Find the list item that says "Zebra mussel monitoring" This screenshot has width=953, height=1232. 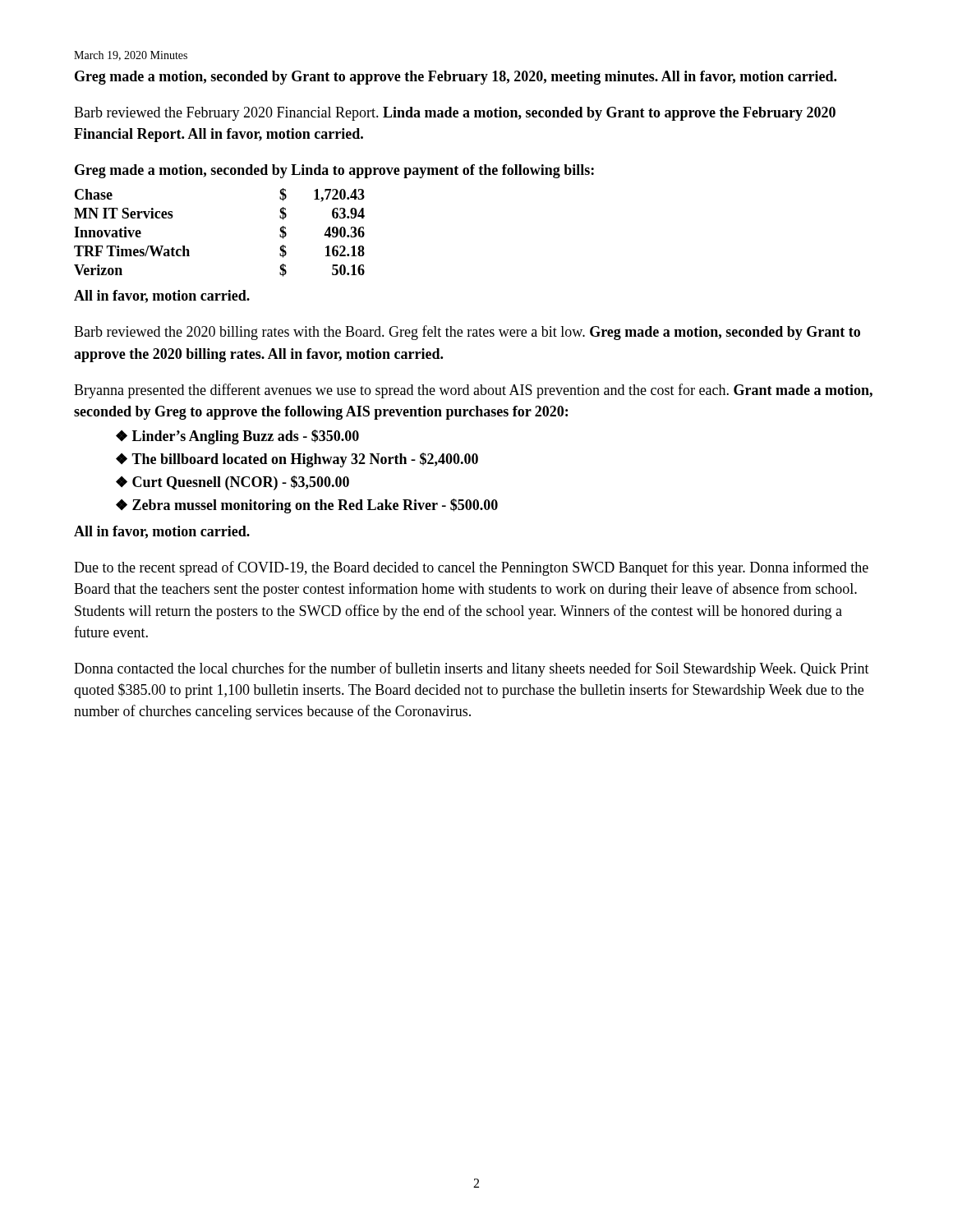(x=315, y=505)
